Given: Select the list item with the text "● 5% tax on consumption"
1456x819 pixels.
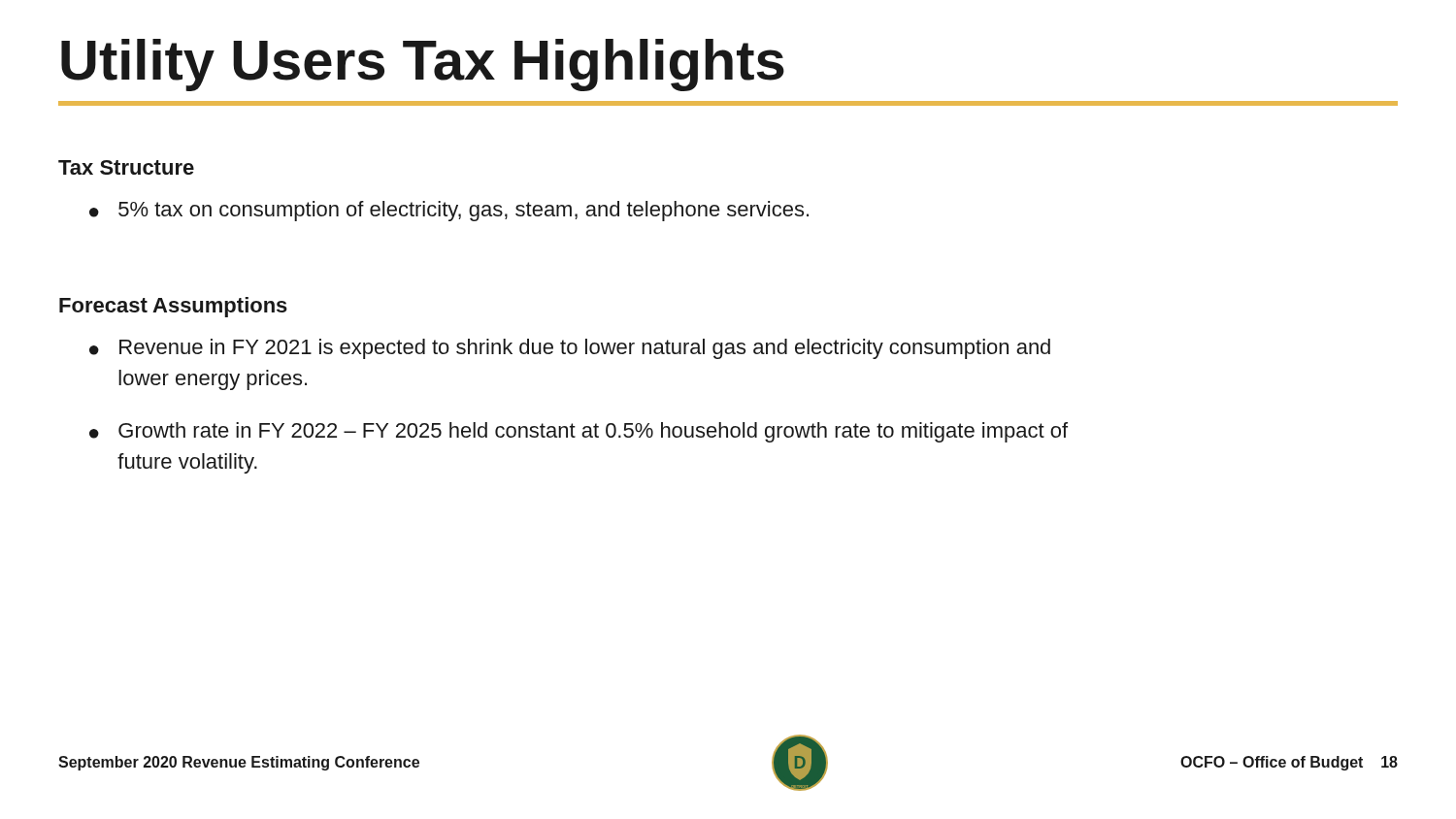Looking at the screenshot, I should [x=743, y=211].
